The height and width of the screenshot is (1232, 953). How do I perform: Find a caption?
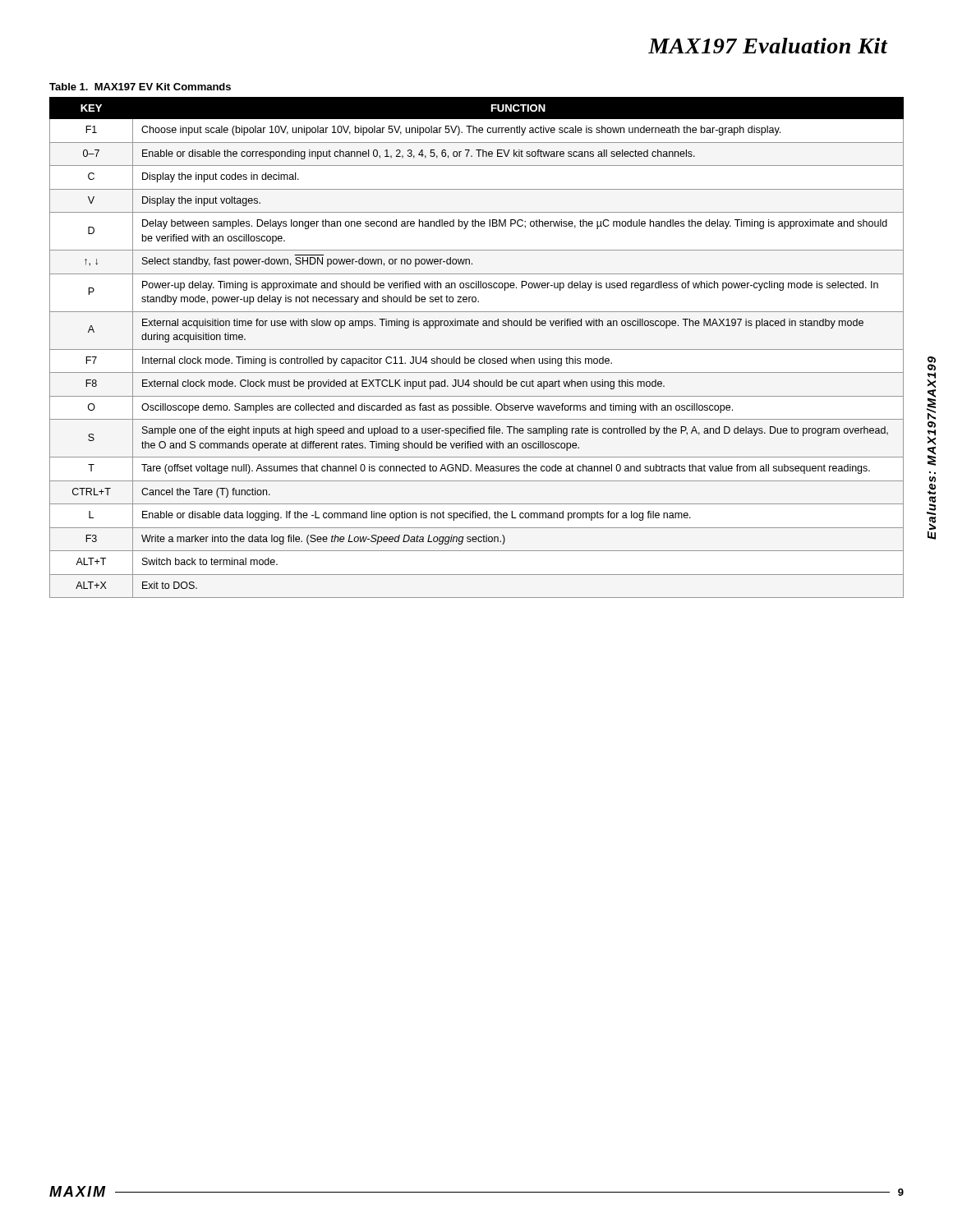[140, 87]
